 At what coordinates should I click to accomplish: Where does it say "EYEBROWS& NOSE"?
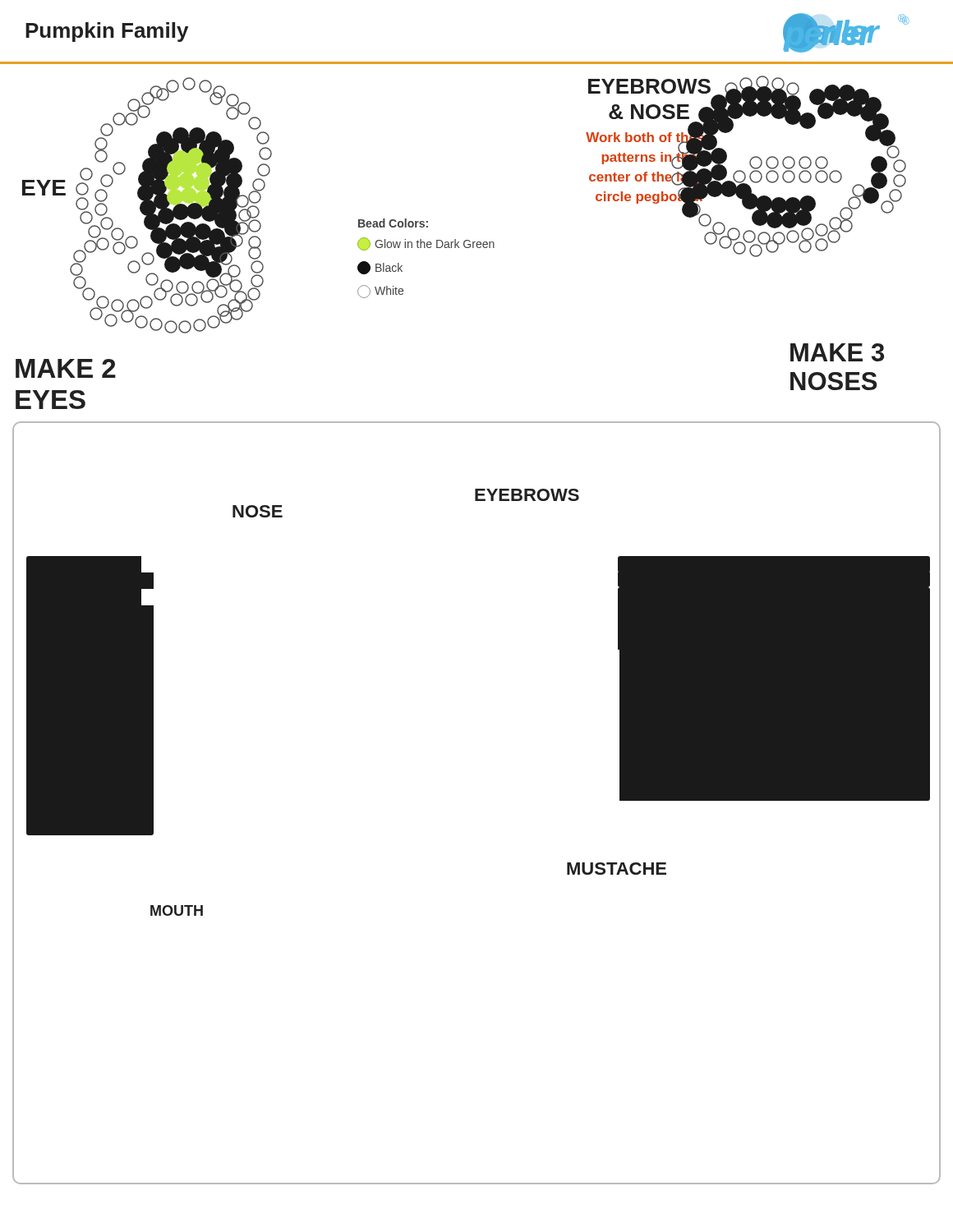[649, 99]
